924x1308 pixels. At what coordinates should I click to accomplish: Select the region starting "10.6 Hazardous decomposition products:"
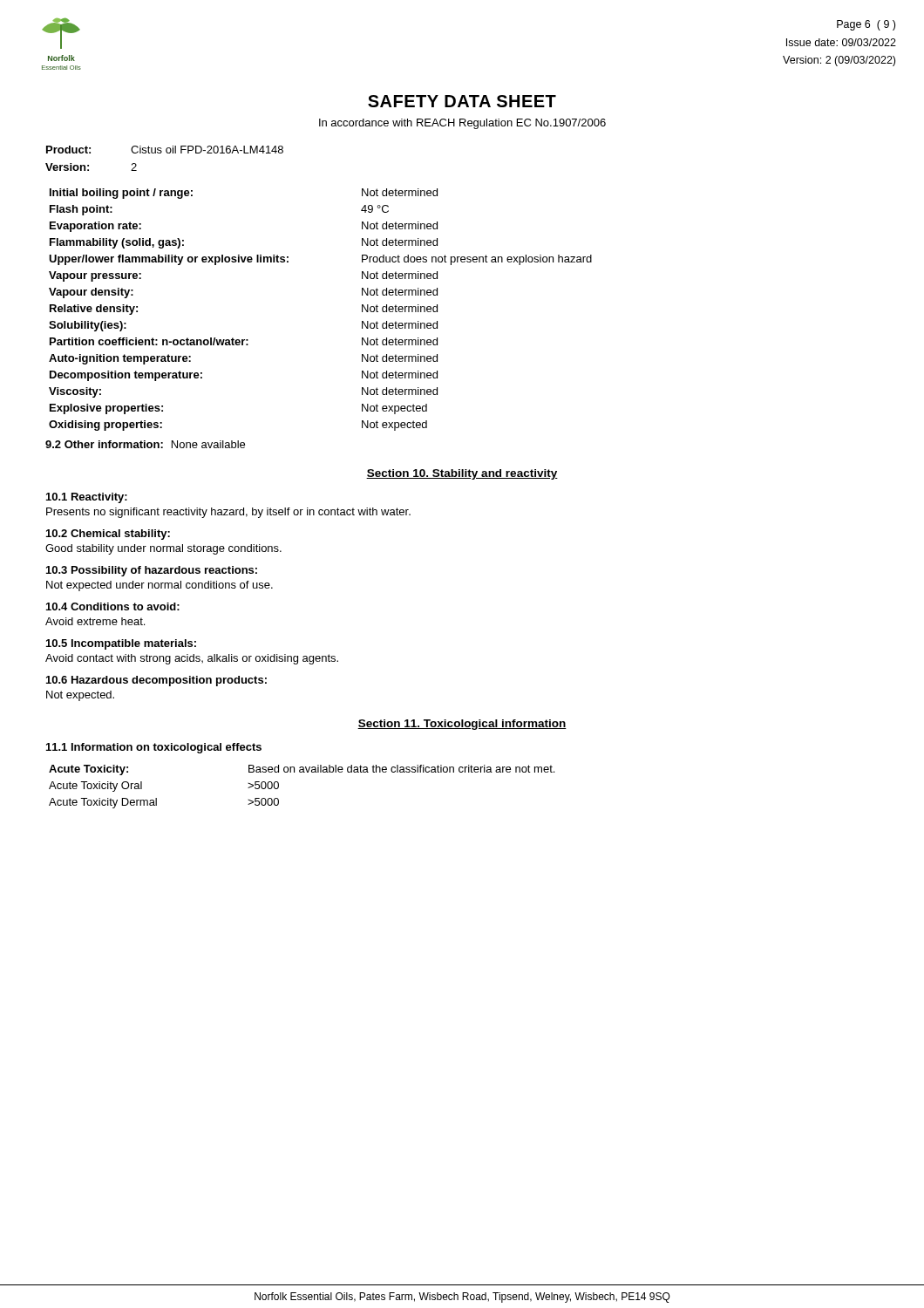[x=156, y=680]
